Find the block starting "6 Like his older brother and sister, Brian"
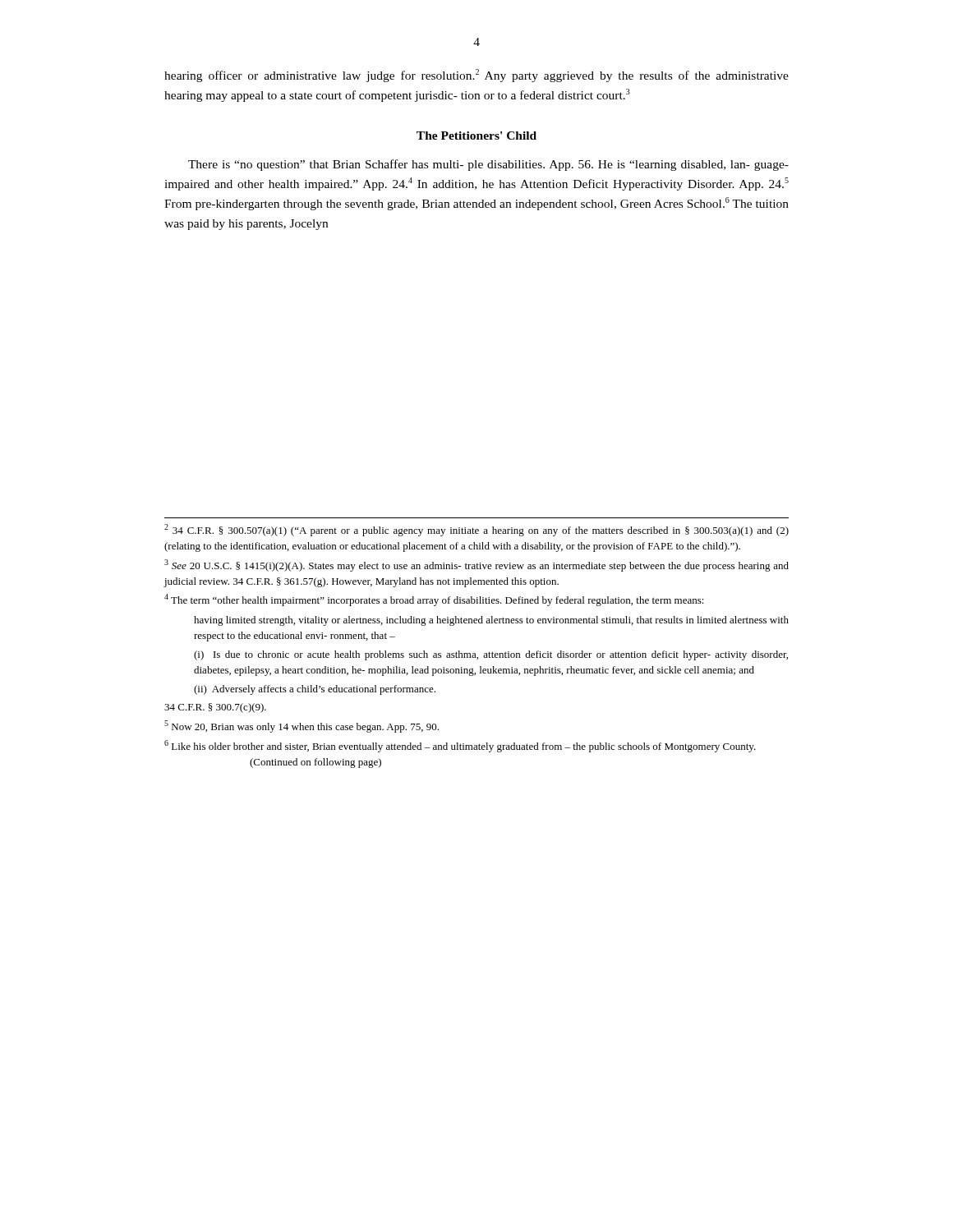 click(460, 754)
